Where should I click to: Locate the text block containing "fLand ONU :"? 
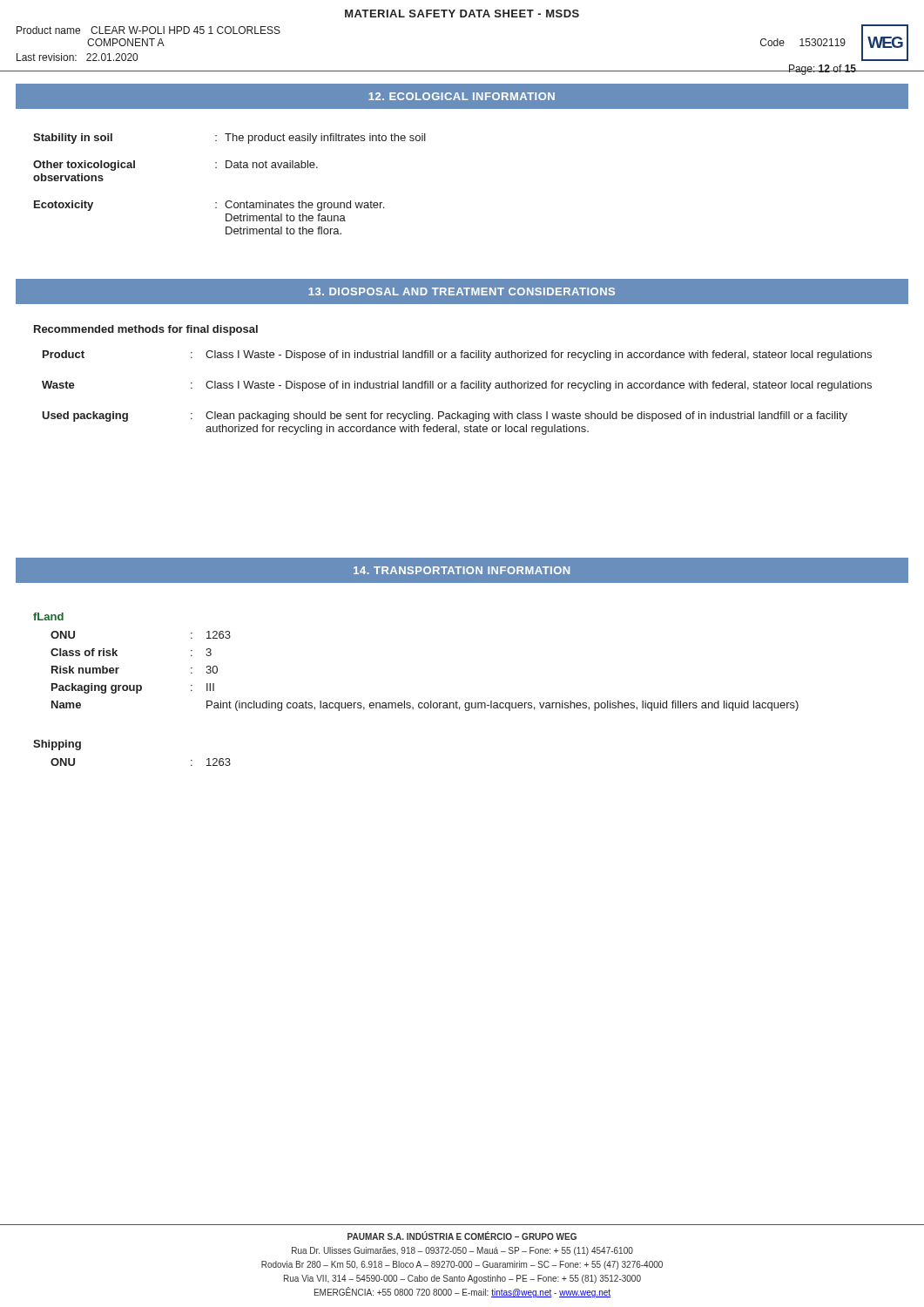click(x=48, y=616)
